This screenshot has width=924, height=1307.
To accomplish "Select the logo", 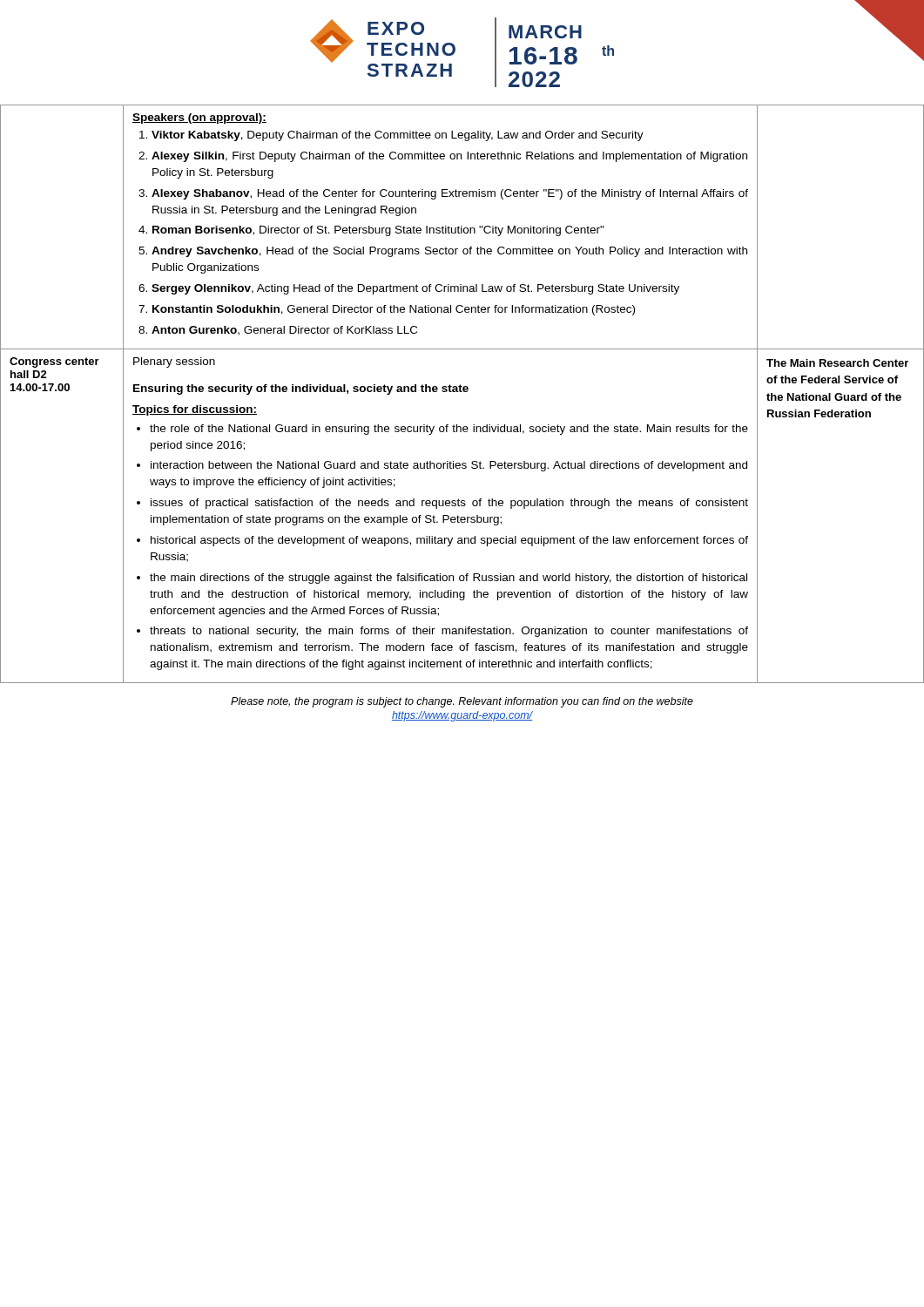I will [462, 52].
